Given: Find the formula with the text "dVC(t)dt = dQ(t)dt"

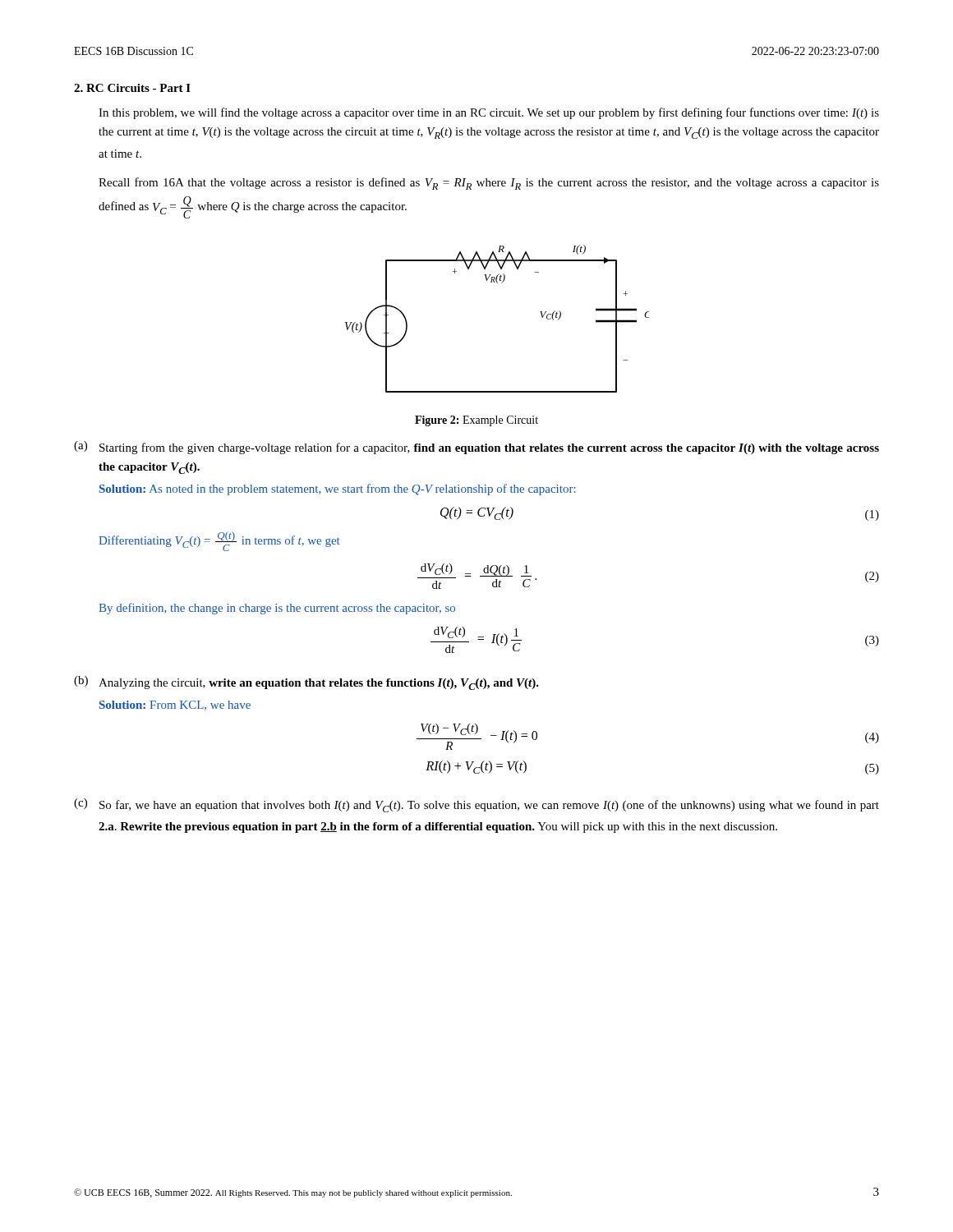Looking at the screenshot, I should tap(496, 576).
